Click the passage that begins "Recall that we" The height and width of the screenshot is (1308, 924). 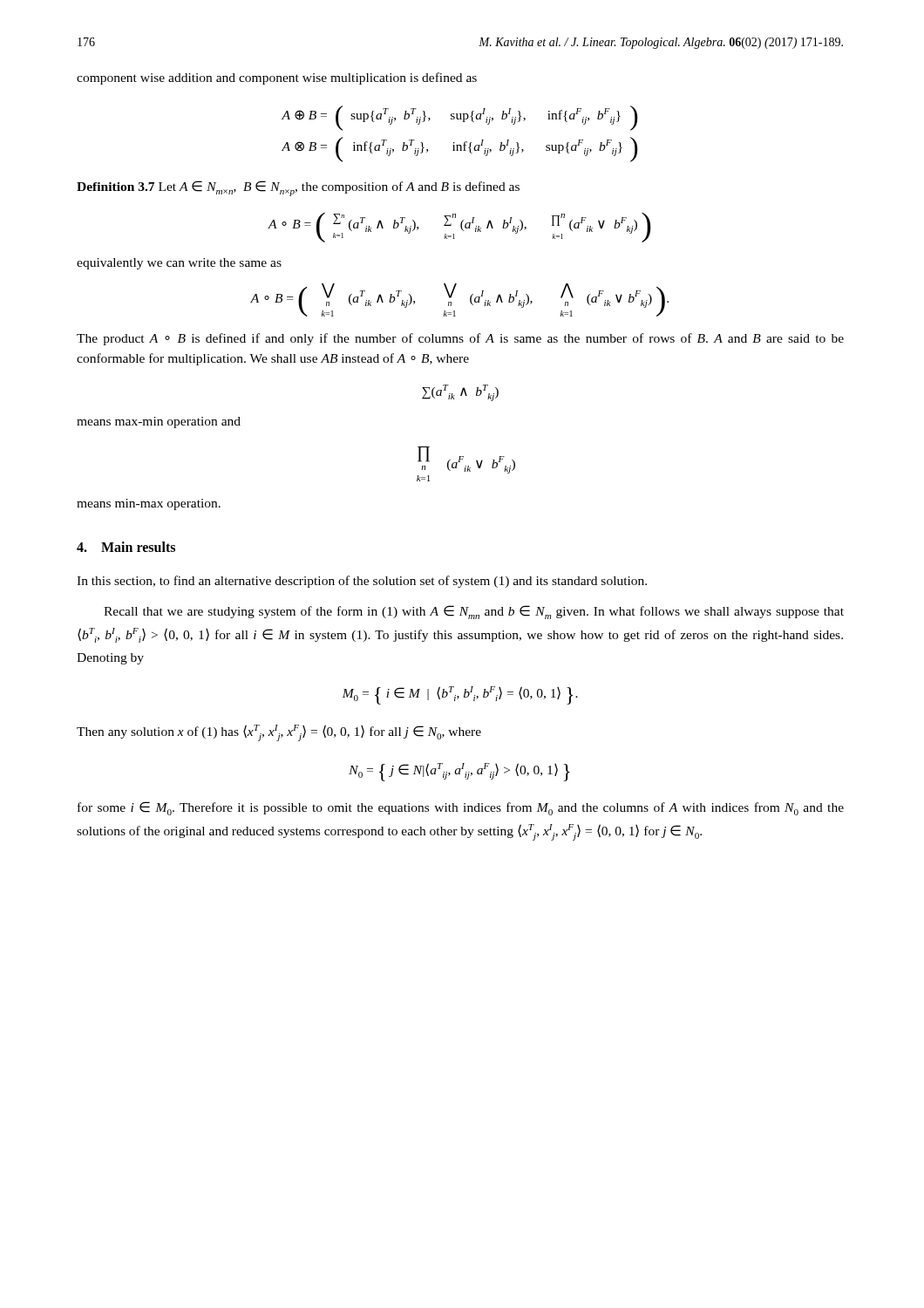(460, 634)
